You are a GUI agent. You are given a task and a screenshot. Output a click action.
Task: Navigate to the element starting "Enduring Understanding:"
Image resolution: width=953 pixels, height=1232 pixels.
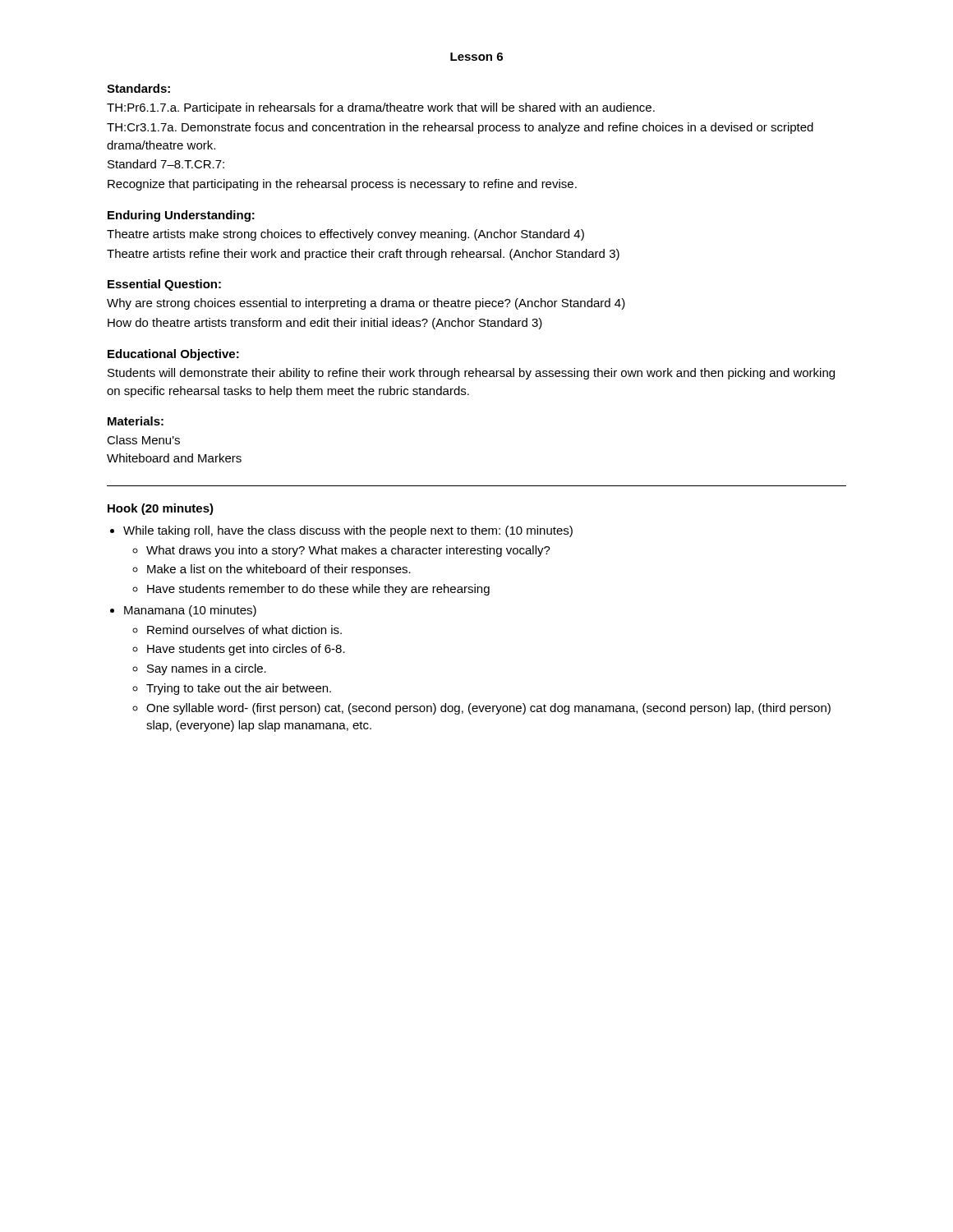[x=181, y=215]
